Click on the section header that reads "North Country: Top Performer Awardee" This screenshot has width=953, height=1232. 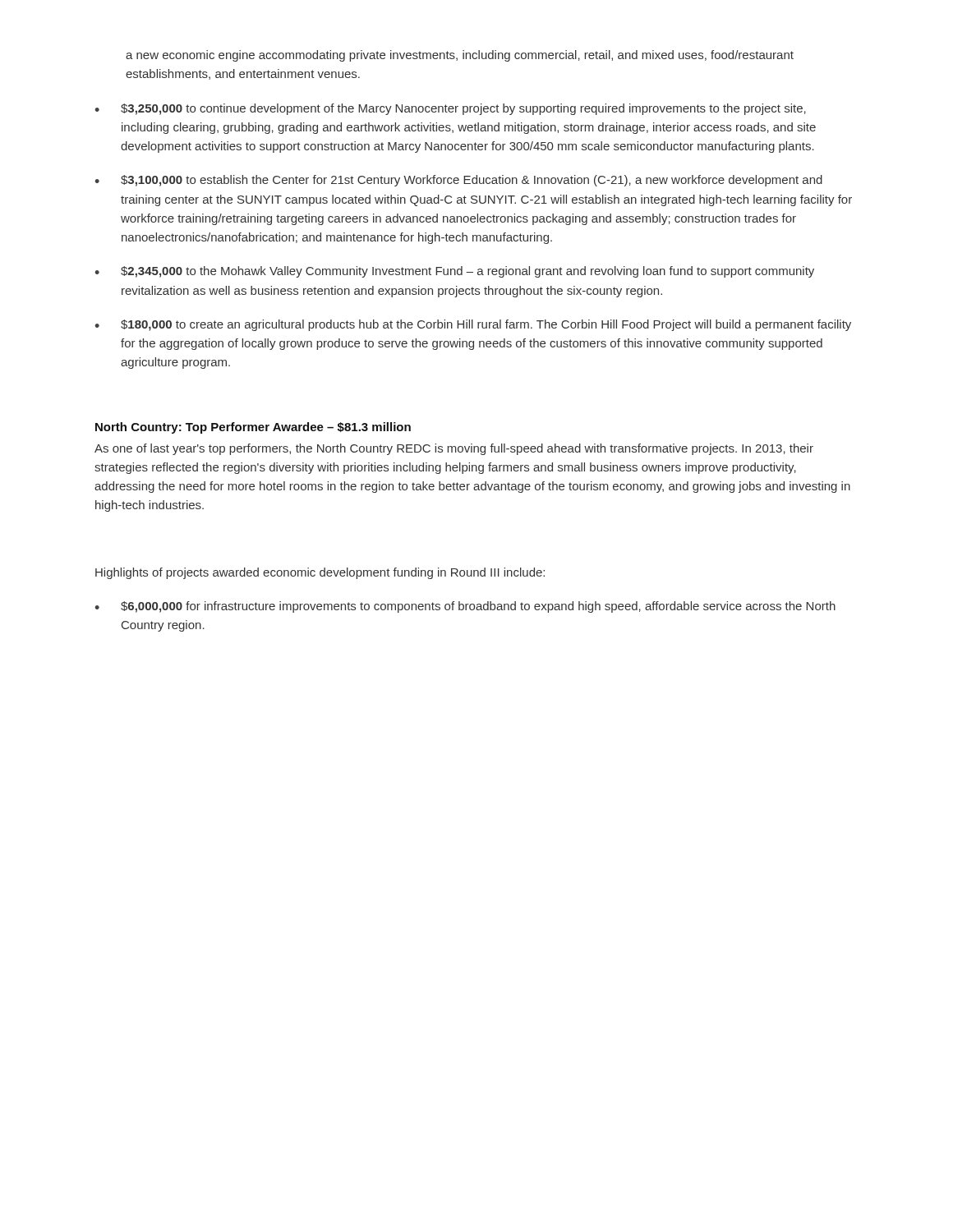pyautogui.click(x=253, y=426)
